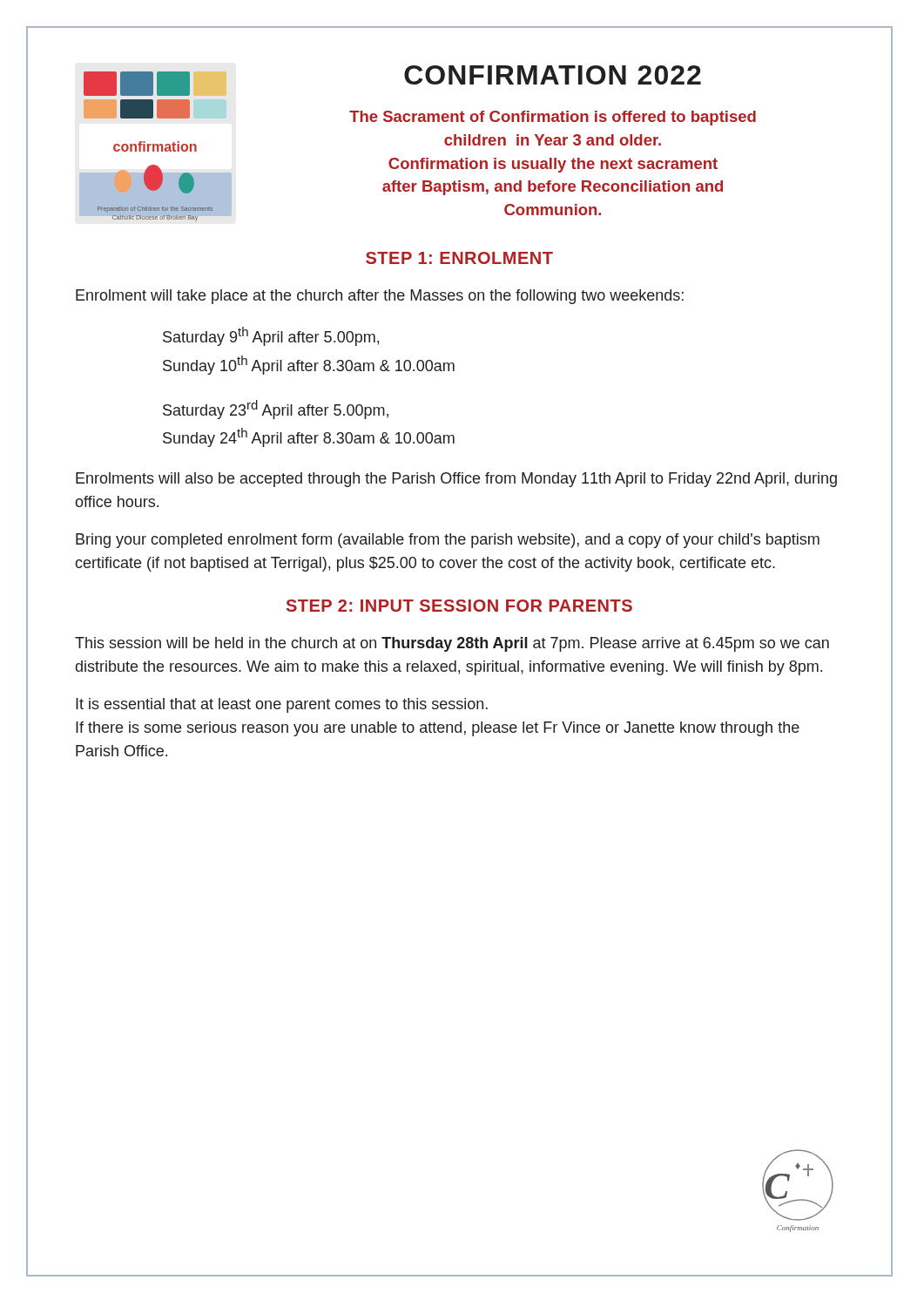This screenshot has width=924, height=1307.
Task: Locate the block of text that opens with "Enrolments will also be"
Action: 456,490
